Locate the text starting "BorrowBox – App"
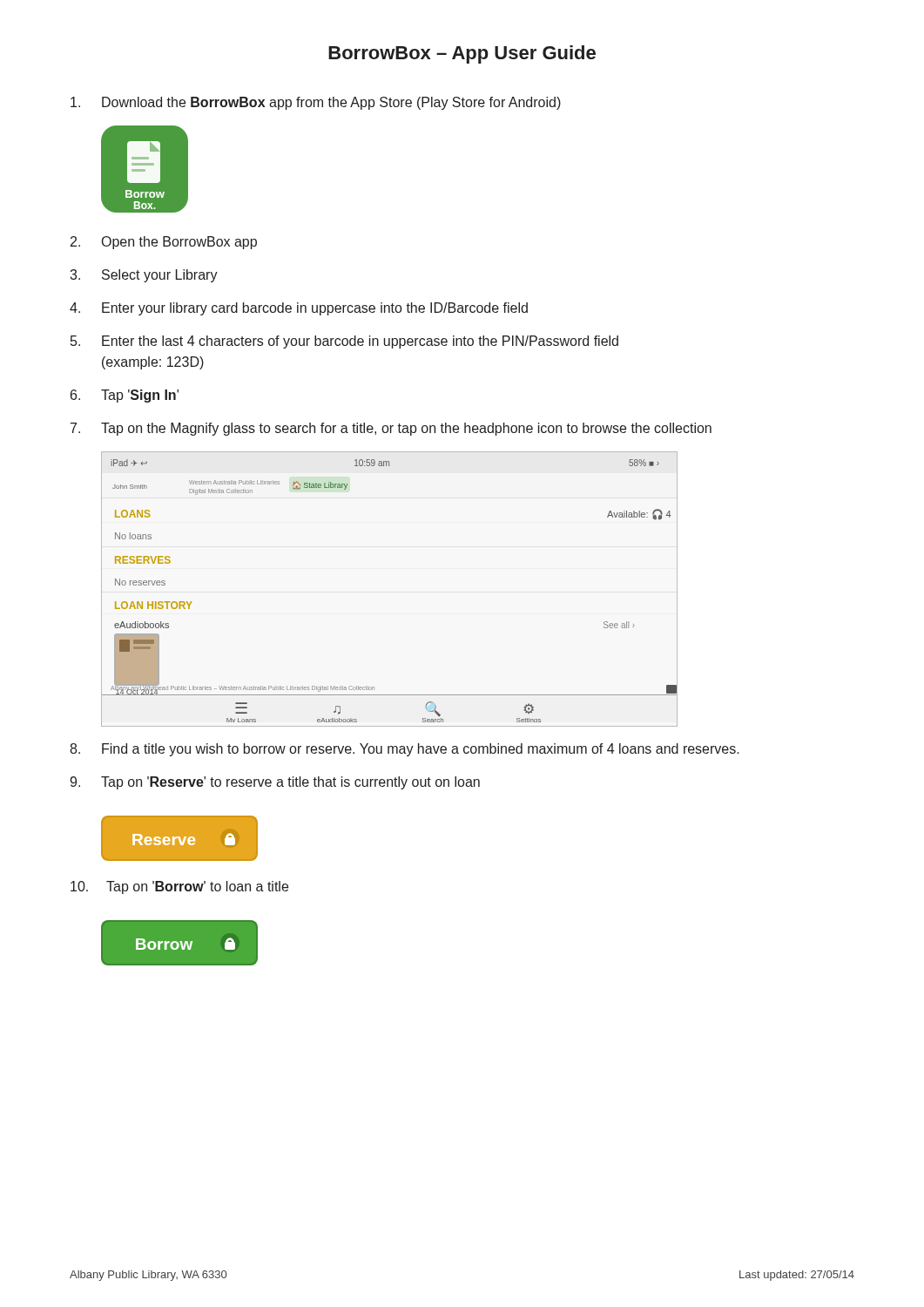Screen dimensions: 1307x924 tap(462, 53)
